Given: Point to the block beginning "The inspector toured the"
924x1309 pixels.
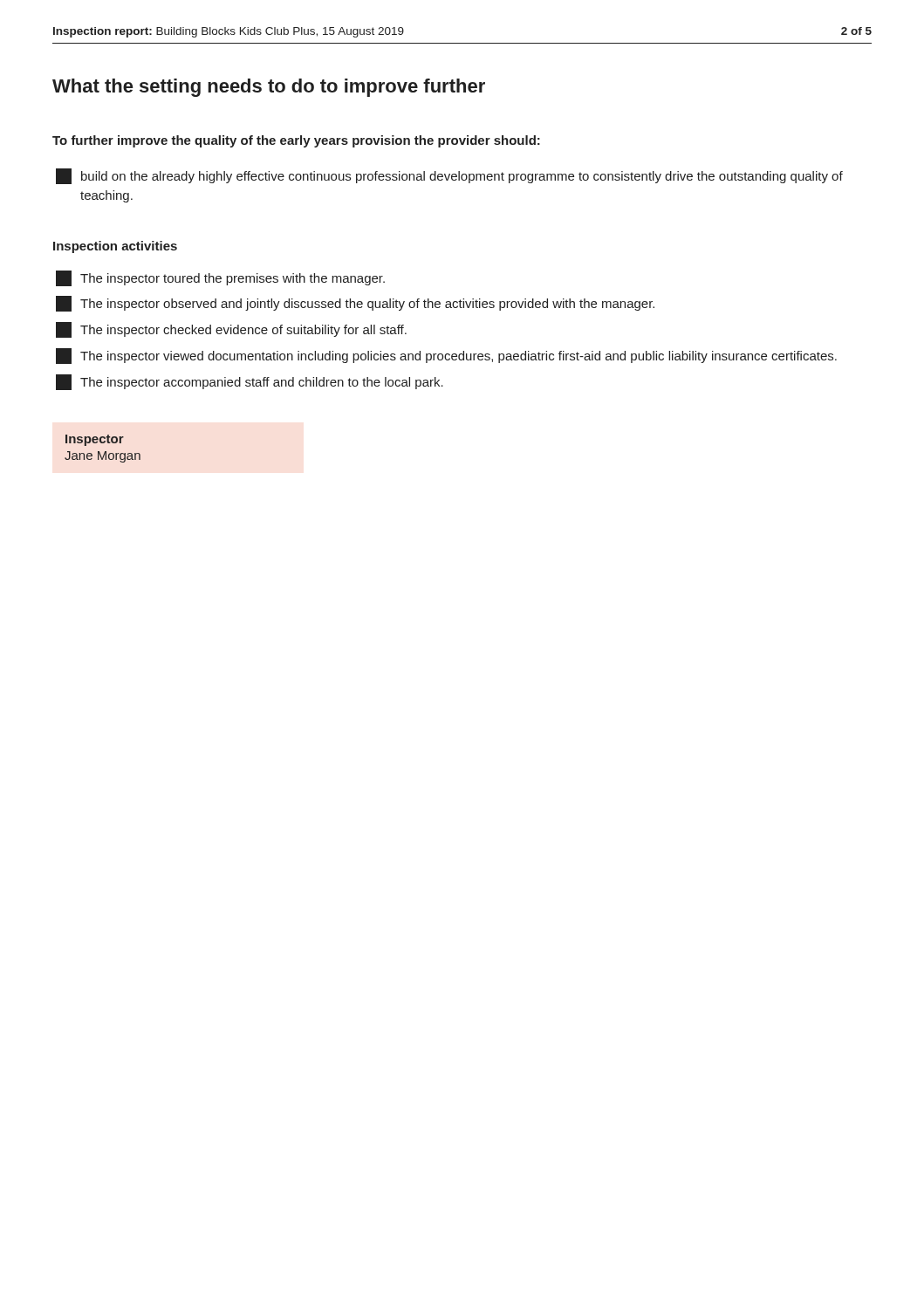Looking at the screenshot, I should coord(220,278).
